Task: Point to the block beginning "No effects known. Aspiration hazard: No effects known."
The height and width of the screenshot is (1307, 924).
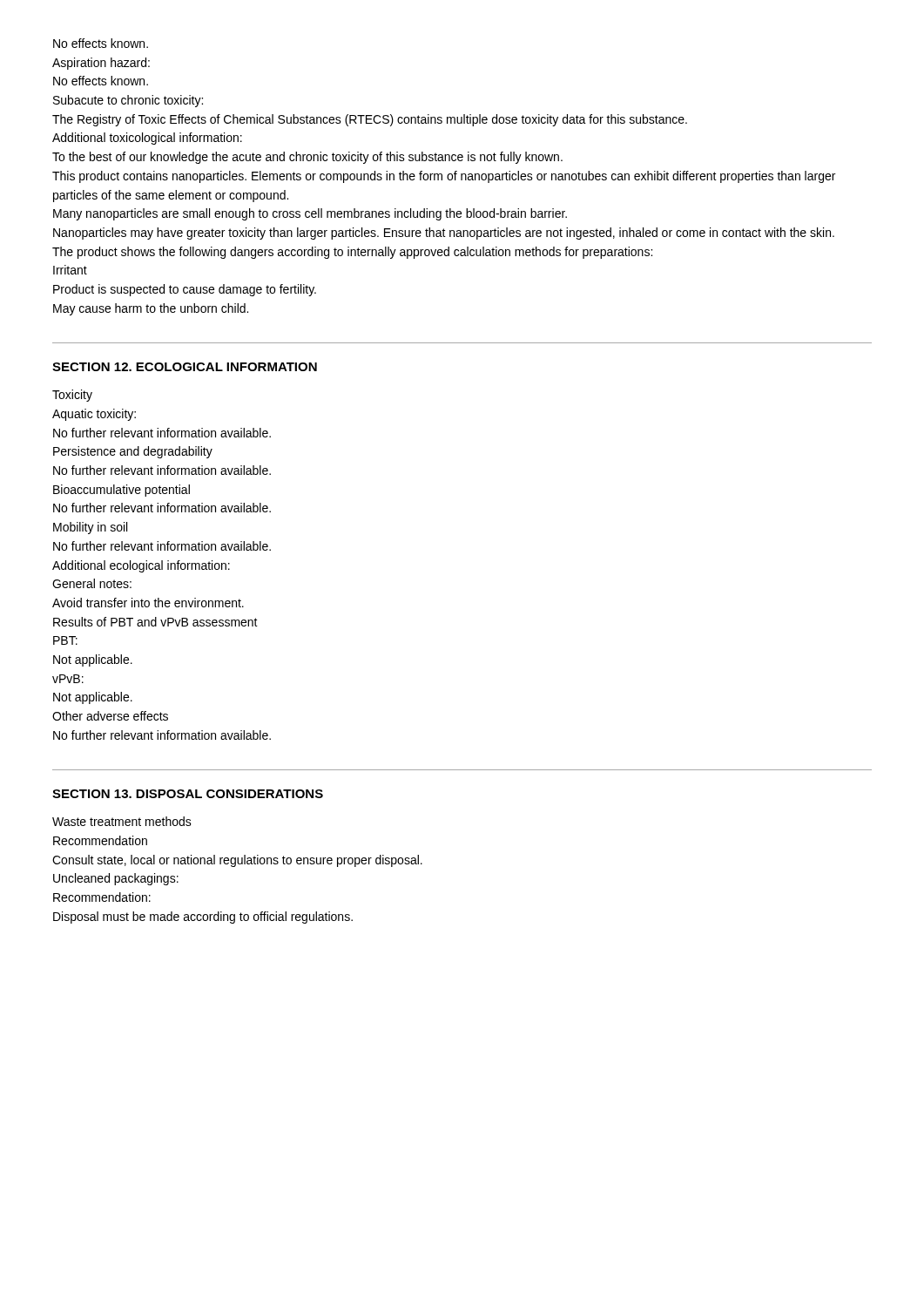Action: [462, 177]
